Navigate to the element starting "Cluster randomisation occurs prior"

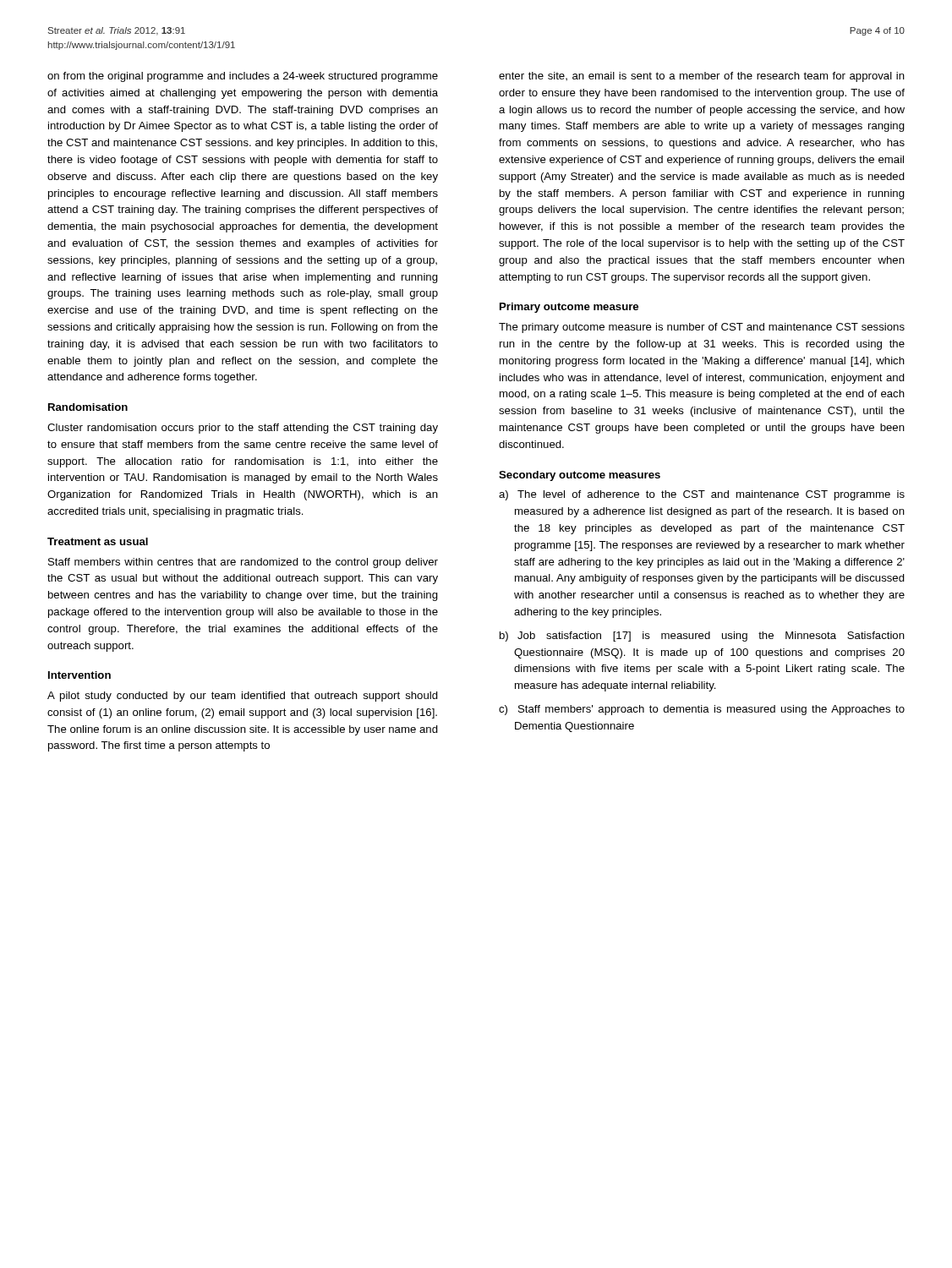click(243, 469)
